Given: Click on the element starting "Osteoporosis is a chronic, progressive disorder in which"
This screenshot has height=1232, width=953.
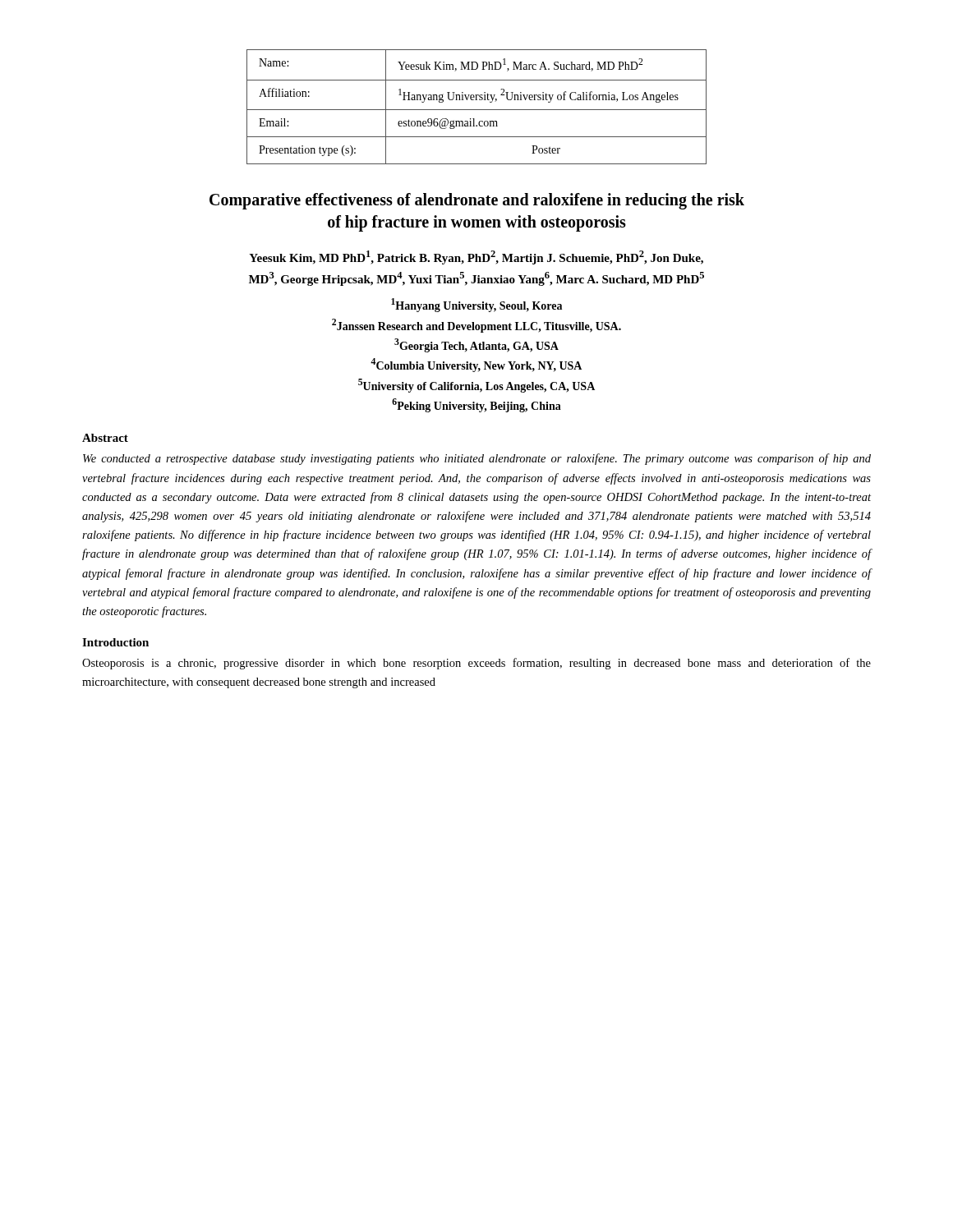Looking at the screenshot, I should pyautogui.click(x=476, y=672).
